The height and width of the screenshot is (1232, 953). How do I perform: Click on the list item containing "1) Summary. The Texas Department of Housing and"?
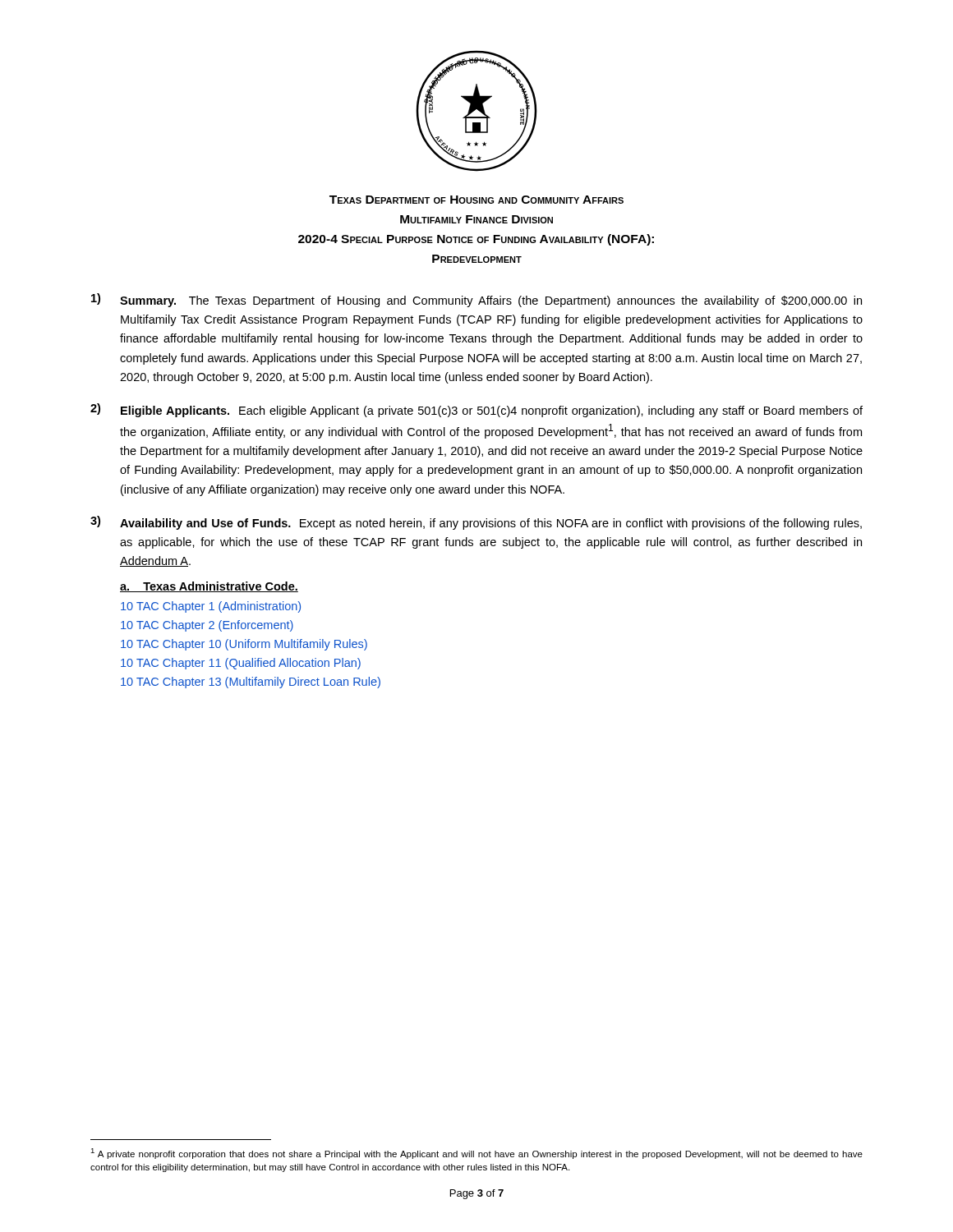[476, 339]
